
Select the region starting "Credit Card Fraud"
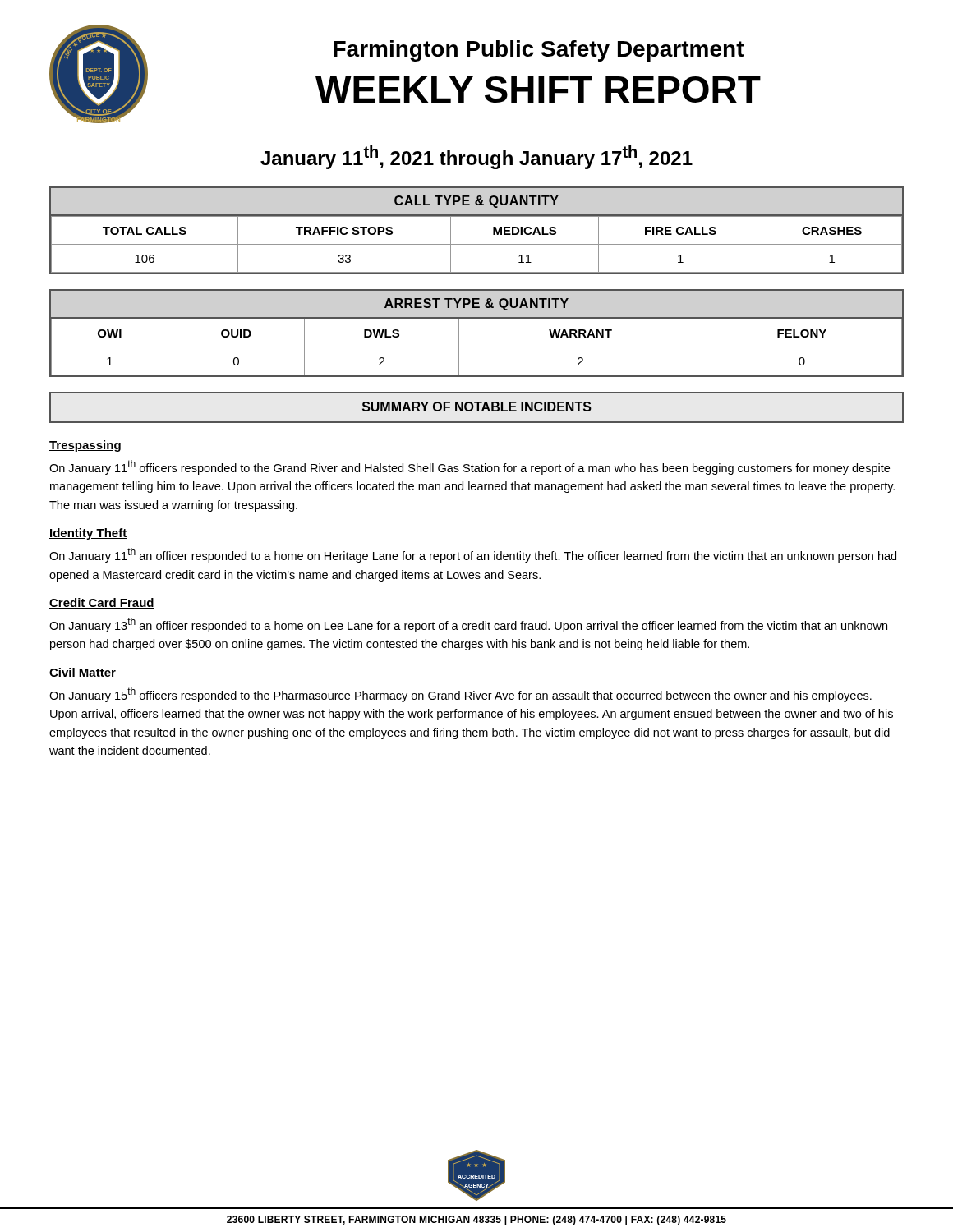pyautogui.click(x=102, y=602)
